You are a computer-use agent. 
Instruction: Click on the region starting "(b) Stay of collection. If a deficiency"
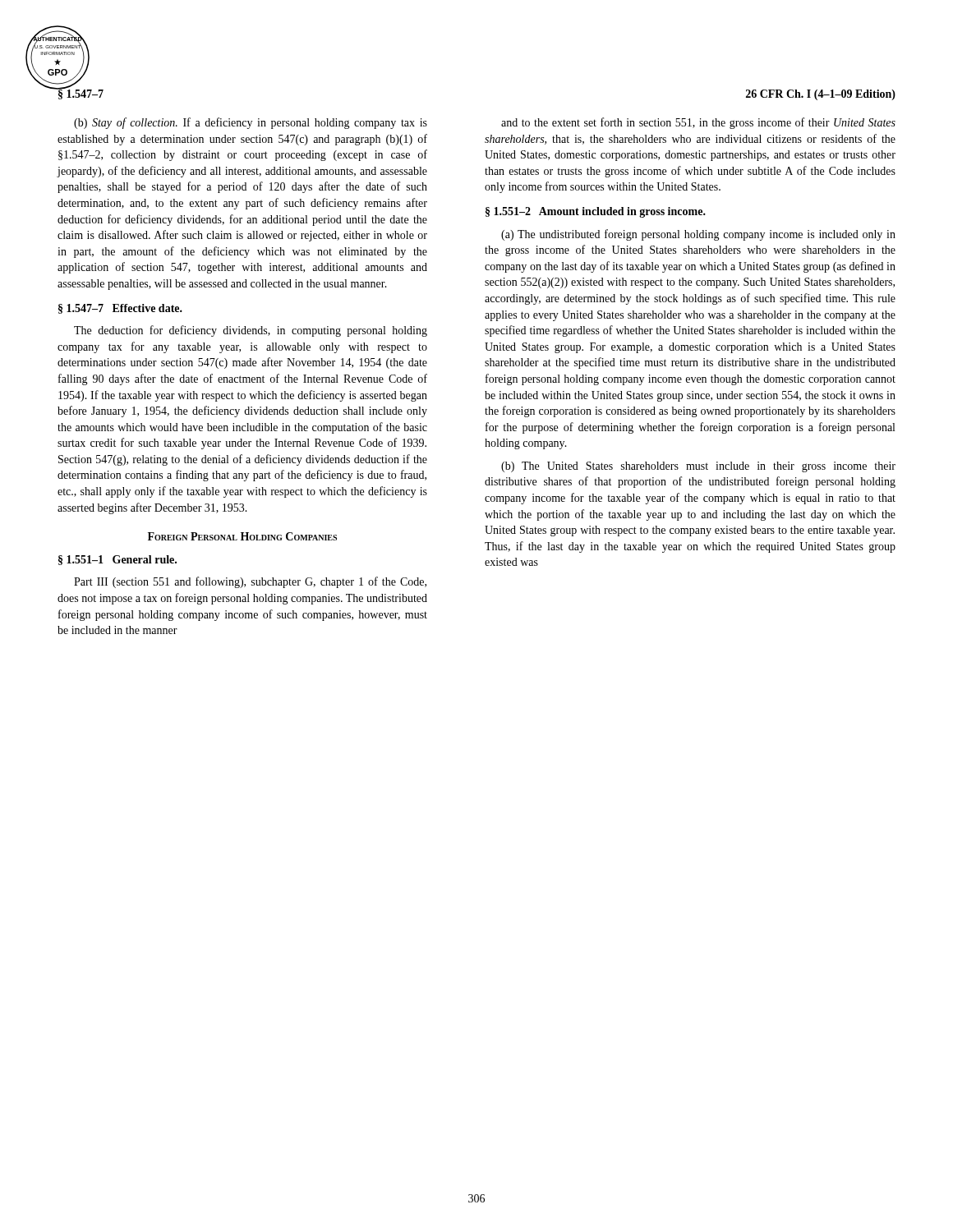[x=242, y=203]
